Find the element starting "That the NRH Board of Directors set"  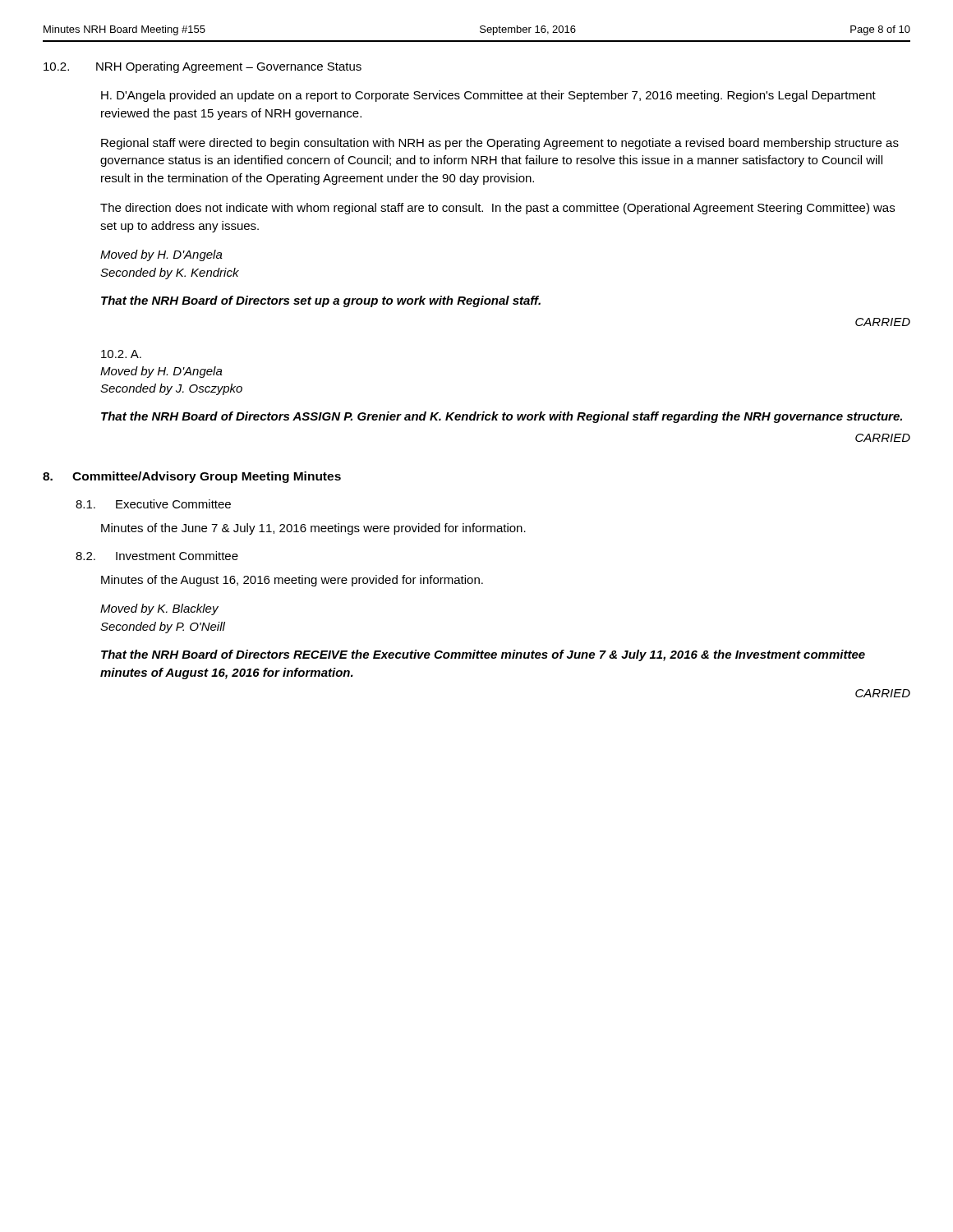tap(321, 300)
